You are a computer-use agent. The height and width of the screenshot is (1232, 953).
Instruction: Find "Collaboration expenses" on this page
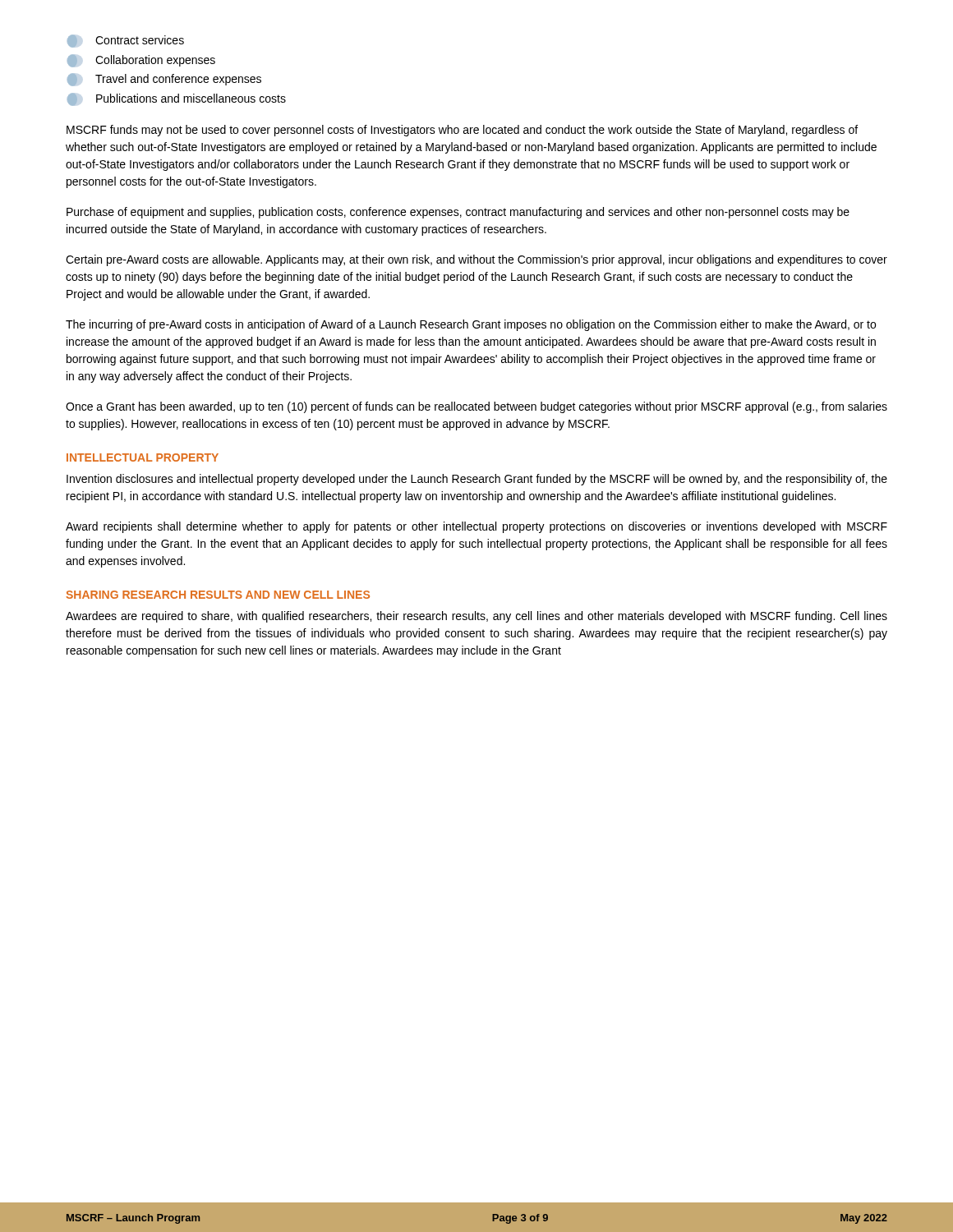coord(141,60)
